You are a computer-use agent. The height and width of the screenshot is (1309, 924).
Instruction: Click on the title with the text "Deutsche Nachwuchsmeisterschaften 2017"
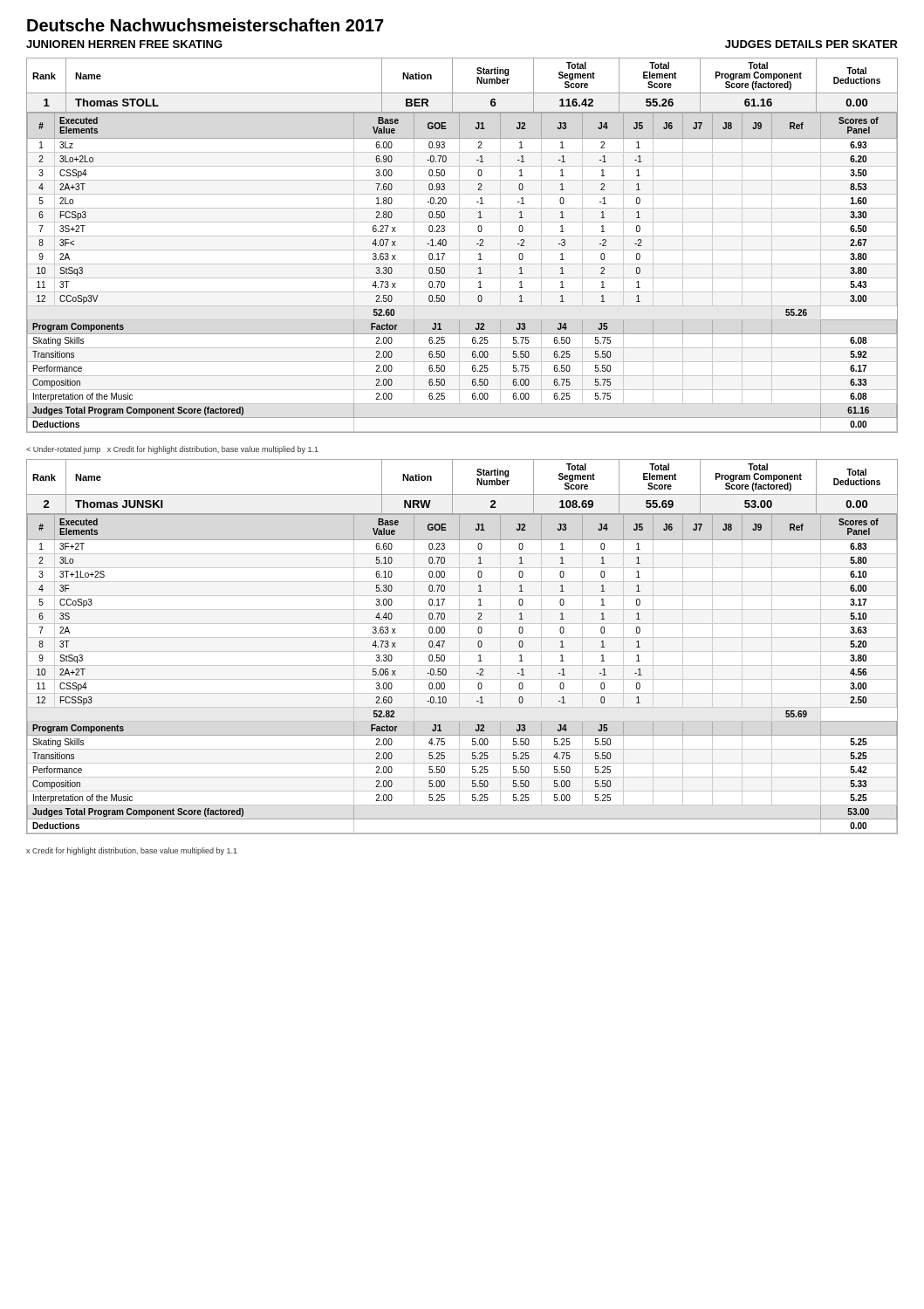click(x=205, y=25)
